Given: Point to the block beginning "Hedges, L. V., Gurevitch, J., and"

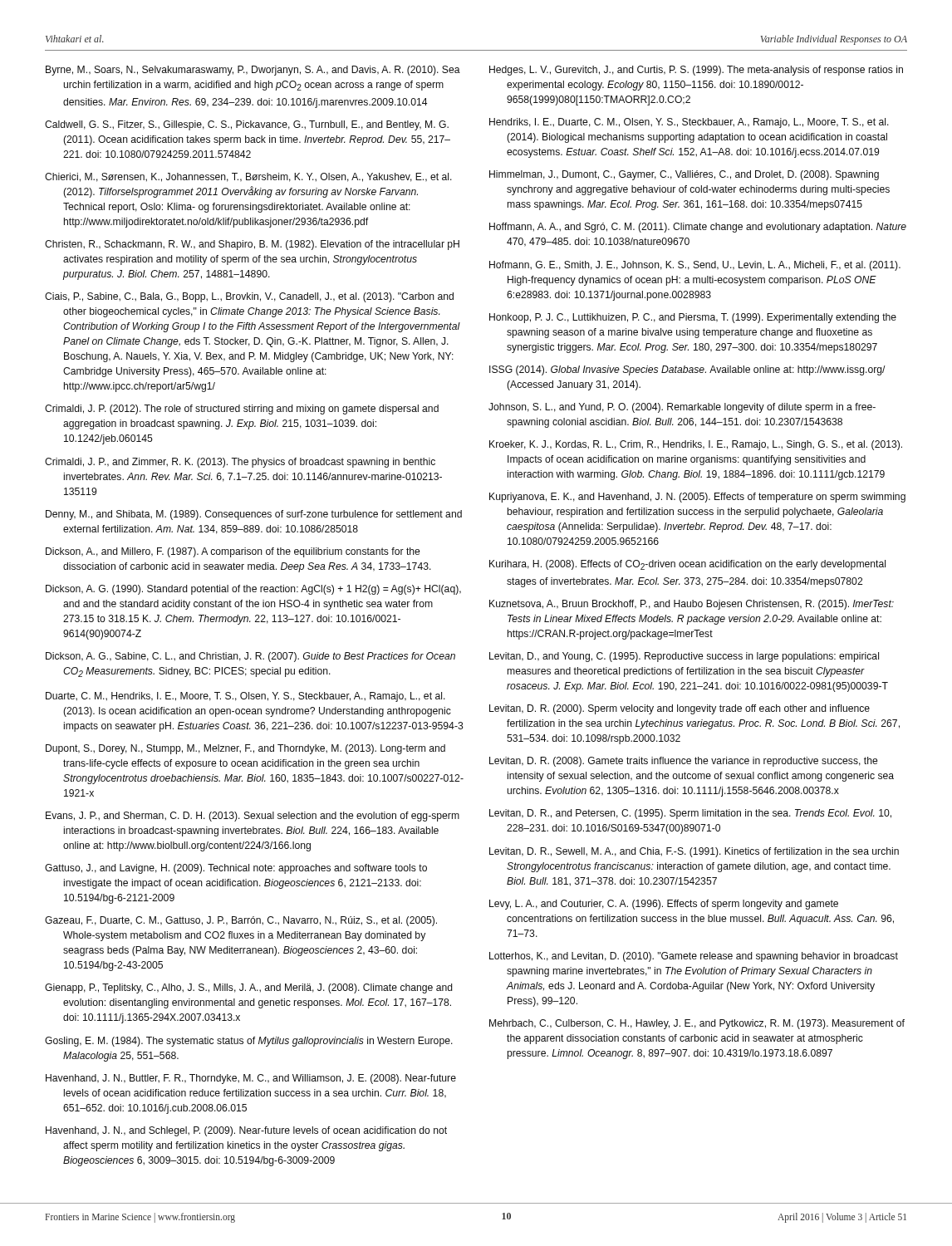Looking at the screenshot, I should coord(696,85).
